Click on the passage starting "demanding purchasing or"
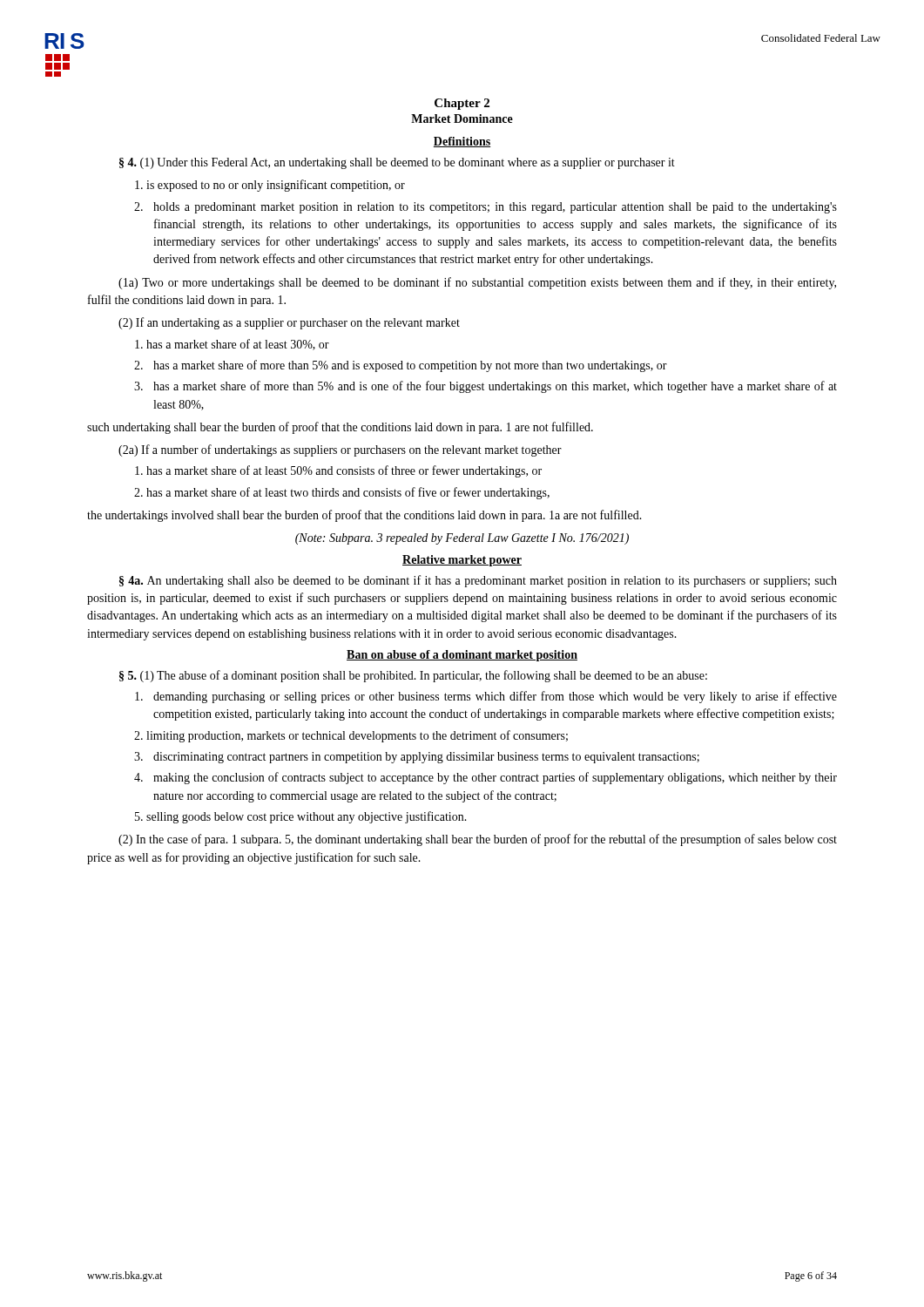Image resolution: width=924 pixels, height=1307 pixels. pos(485,706)
